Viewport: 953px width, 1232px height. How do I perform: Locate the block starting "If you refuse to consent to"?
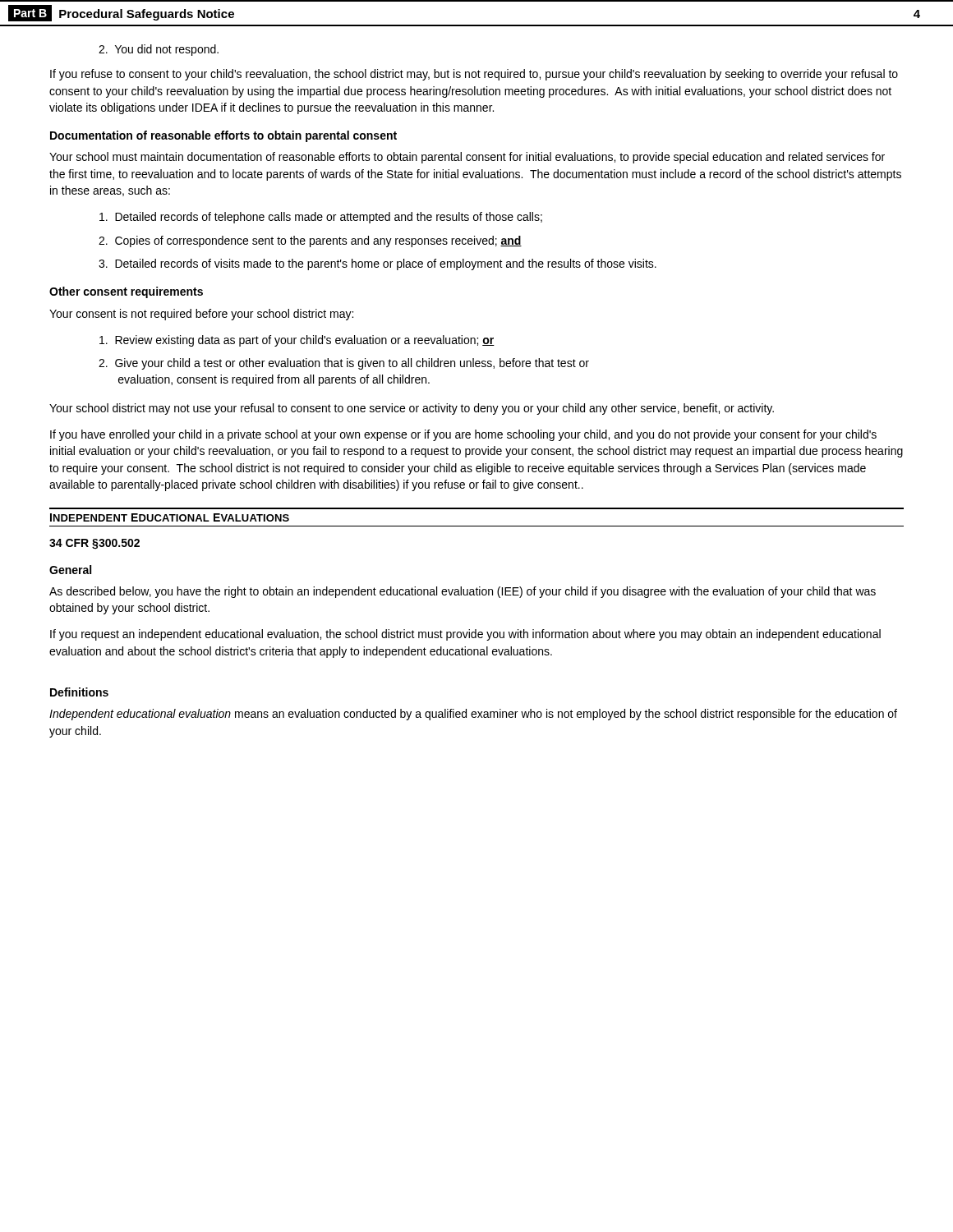476,91
